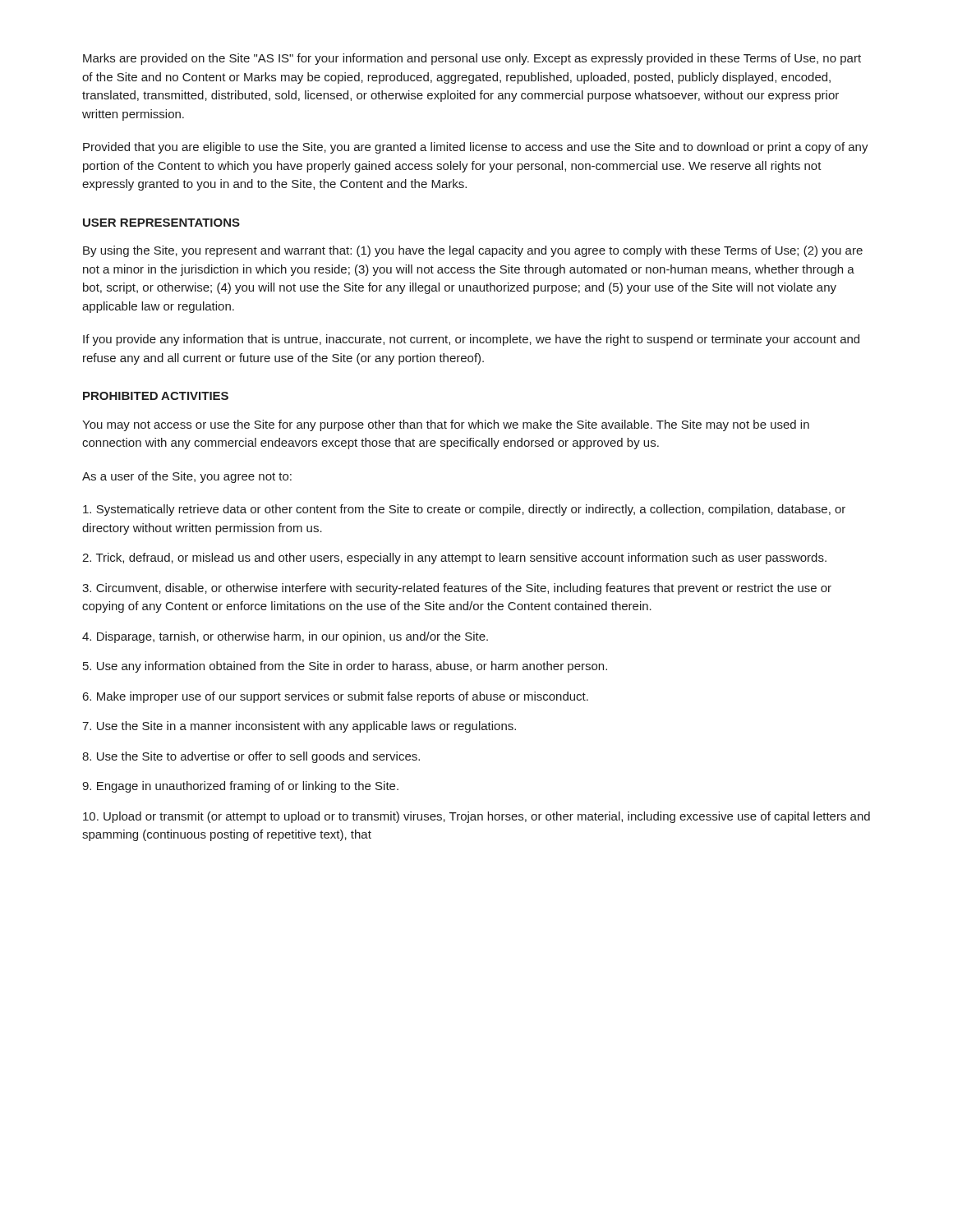The width and height of the screenshot is (953, 1232).
Task: Find the block on this page that starts "7. Use the"
Action: 300,726
